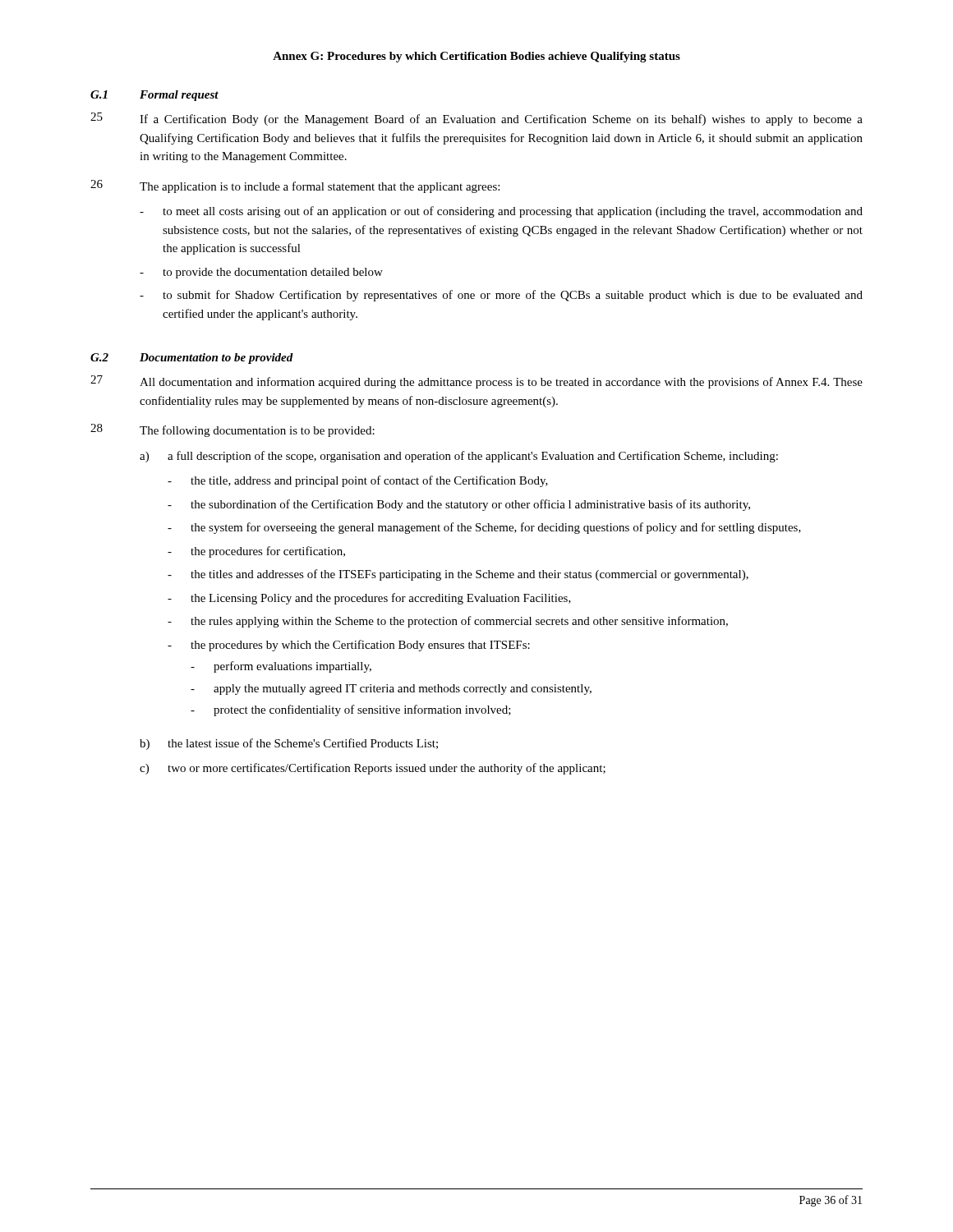
Task: Where is the passage that starts "b) the latest issue of the Scheme's"?
Action: (x=289, y=744)
